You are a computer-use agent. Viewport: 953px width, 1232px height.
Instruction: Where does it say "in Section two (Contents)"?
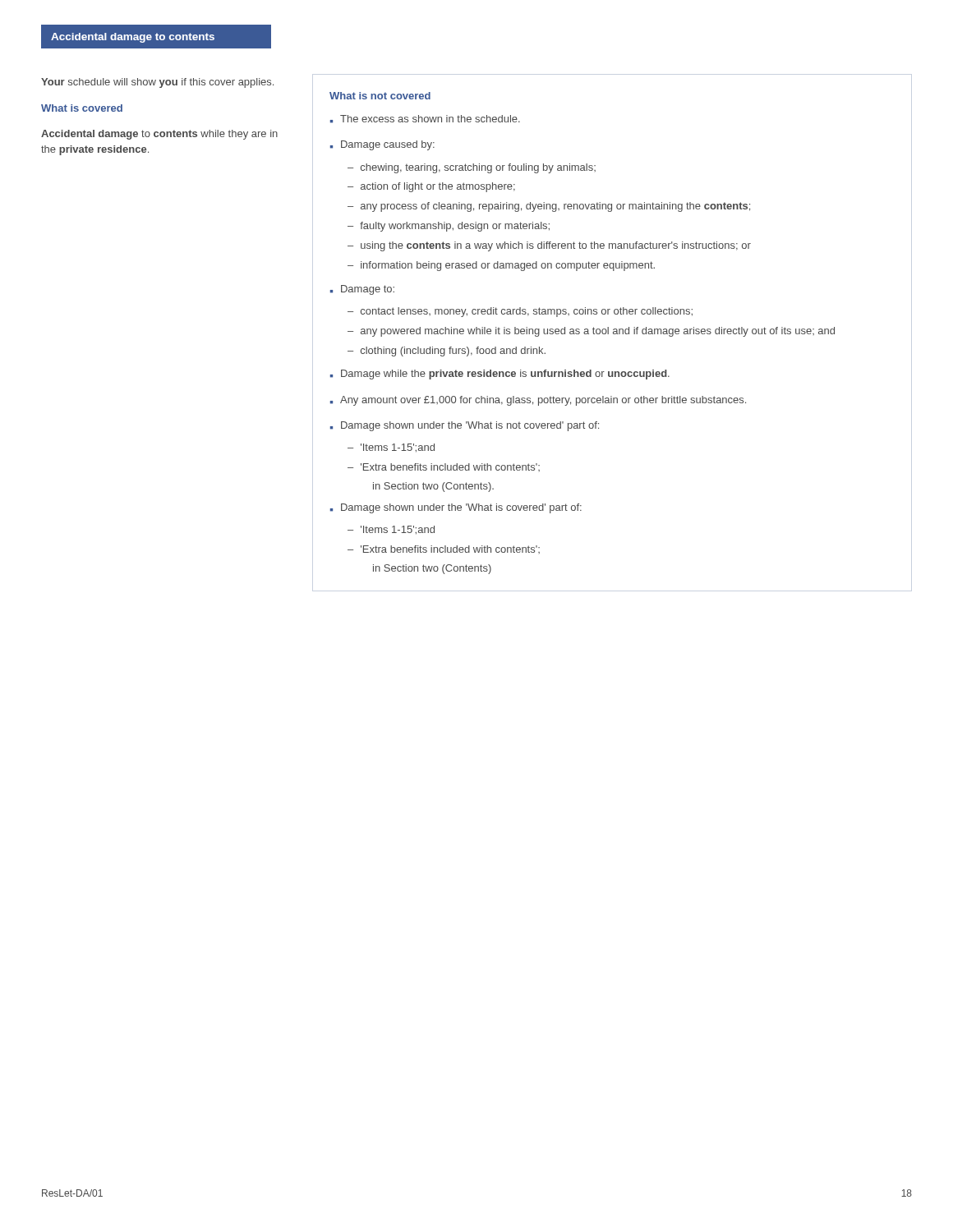coord(432,568)
